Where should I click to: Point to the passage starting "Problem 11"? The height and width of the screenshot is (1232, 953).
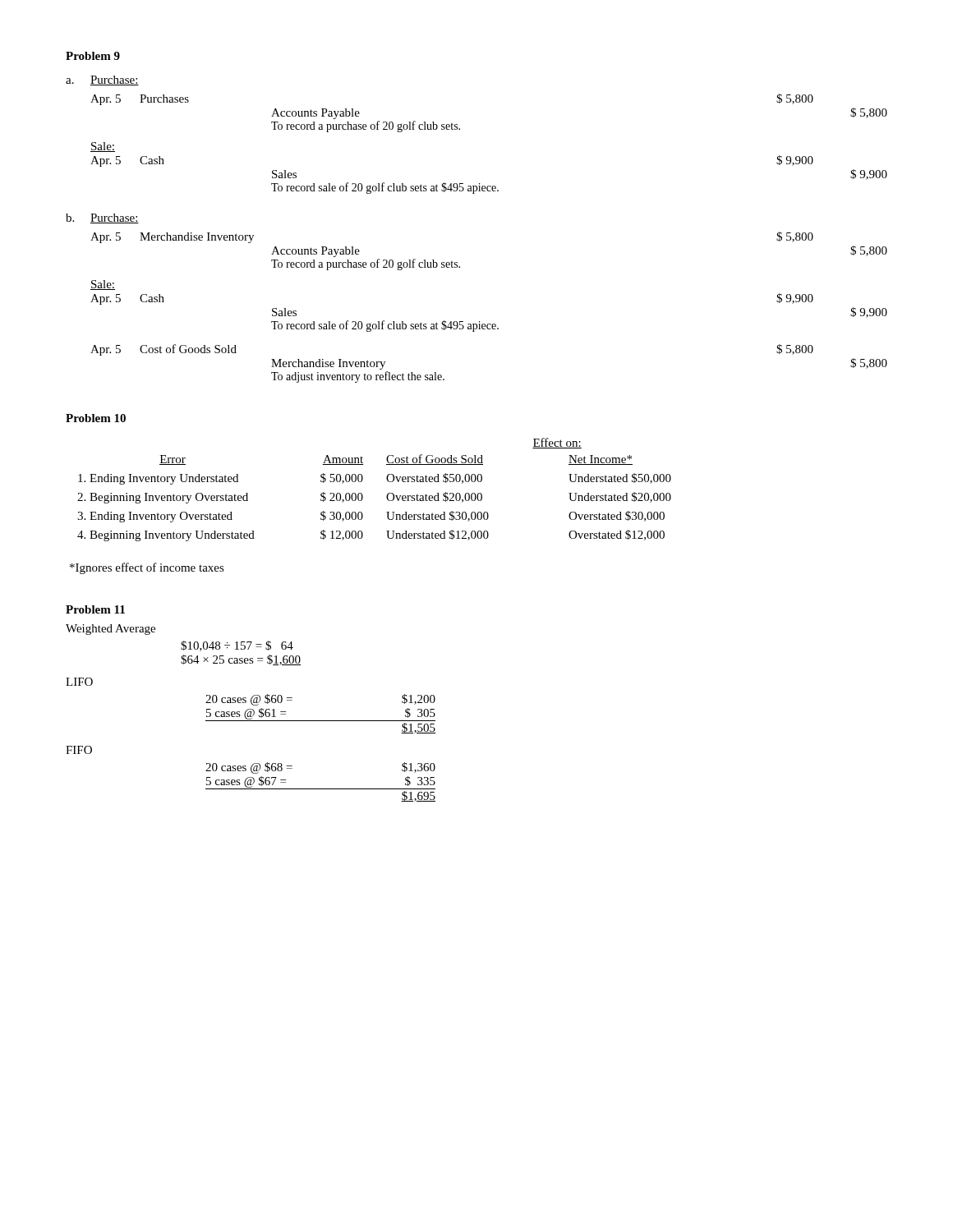click(96, 609)
